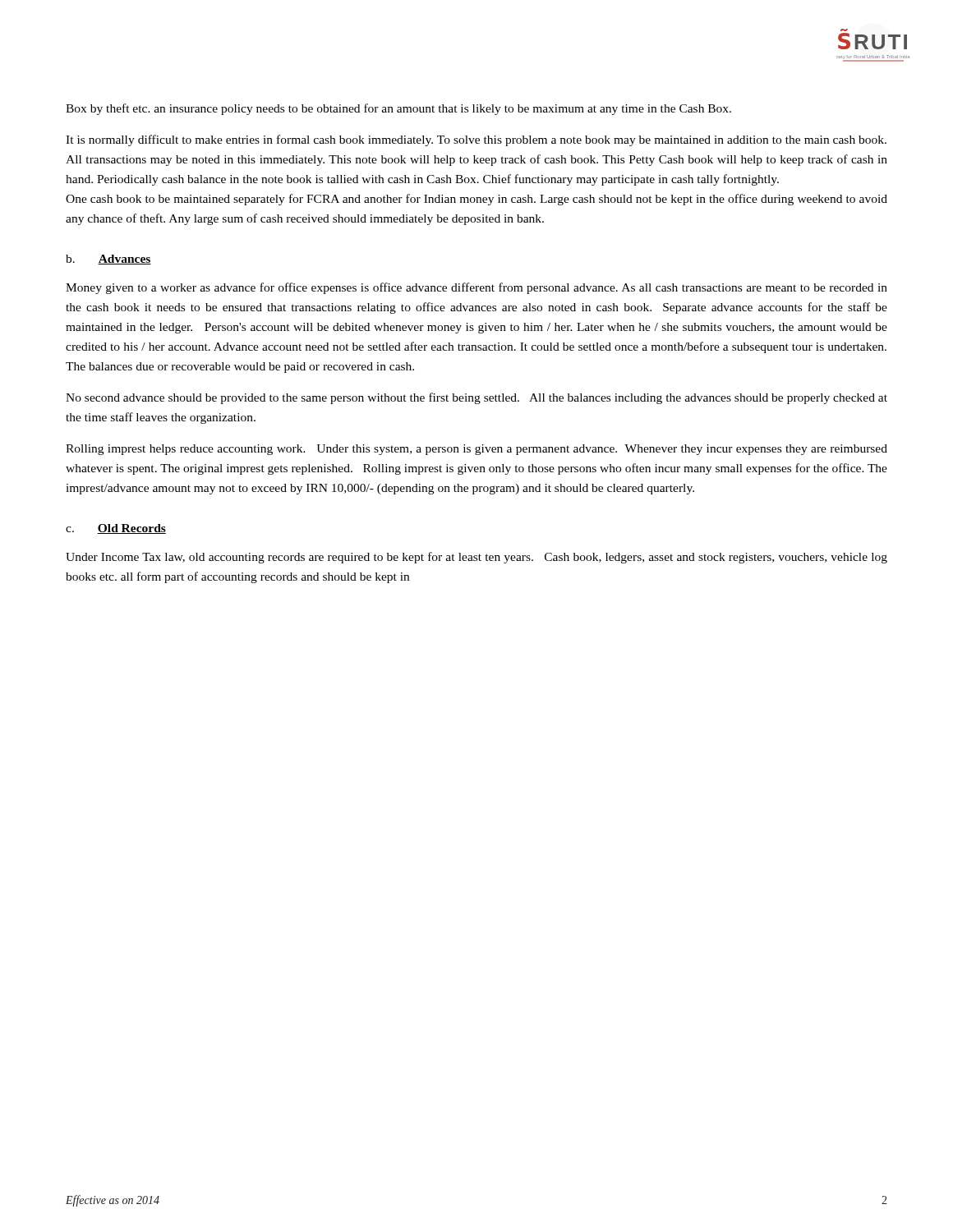The image size is (953, 1232).
Task: Locate the text block that says "Box by theft etc. an insurance policy"
Action: pos(399,108)
